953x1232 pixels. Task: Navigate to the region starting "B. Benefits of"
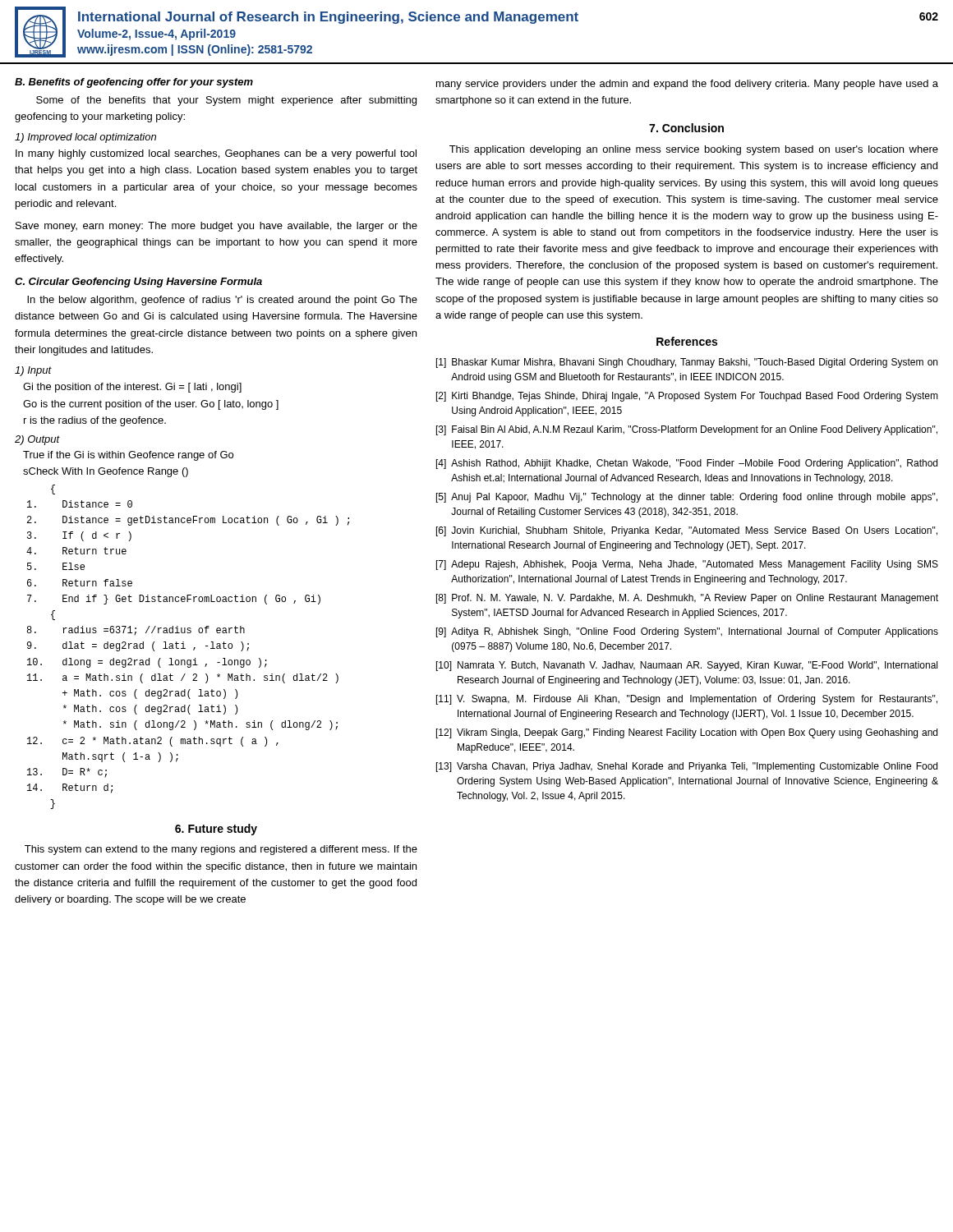pyautogui.click(x=134, y=82)
